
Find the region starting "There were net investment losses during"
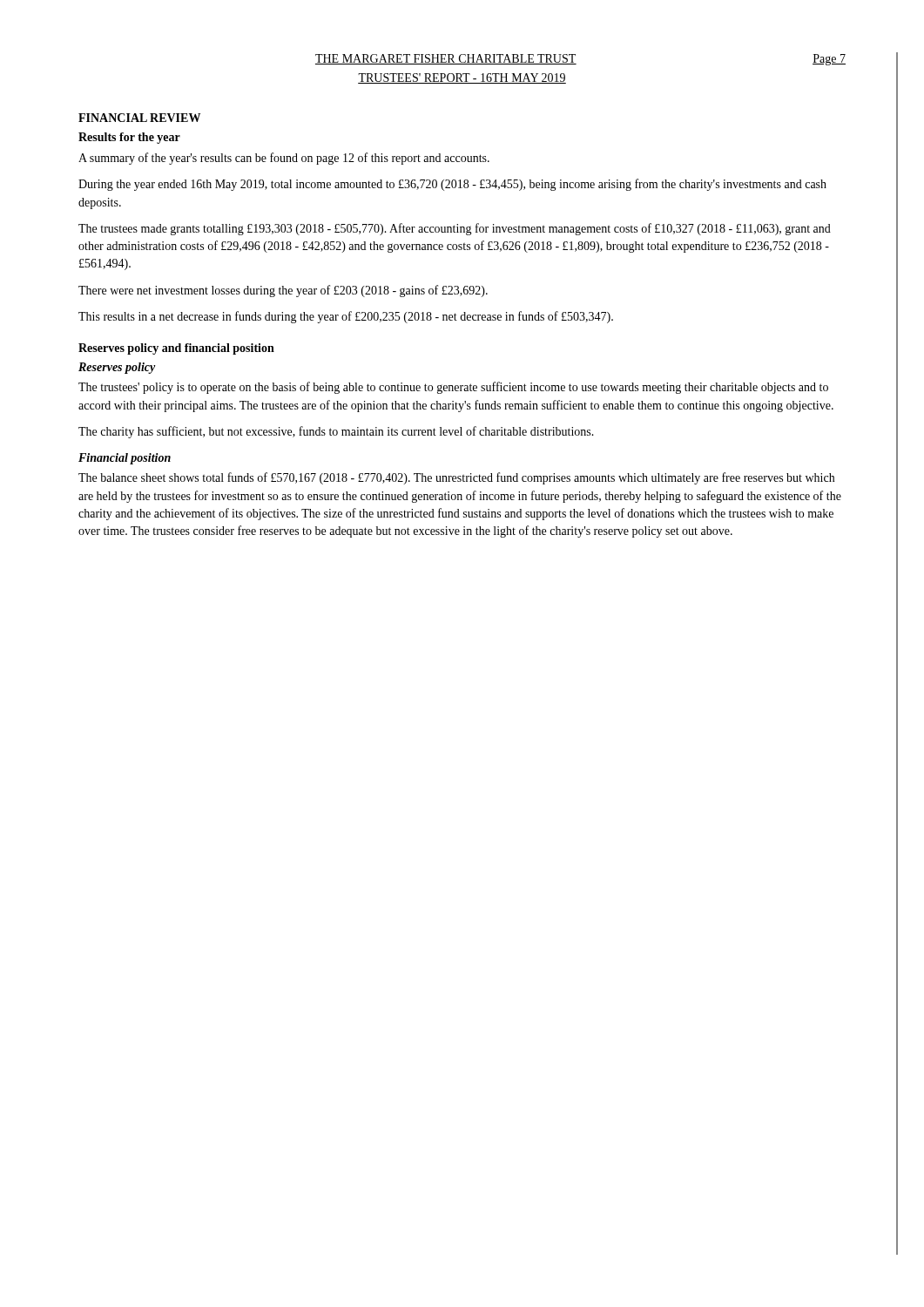click(x=283, y=290)
